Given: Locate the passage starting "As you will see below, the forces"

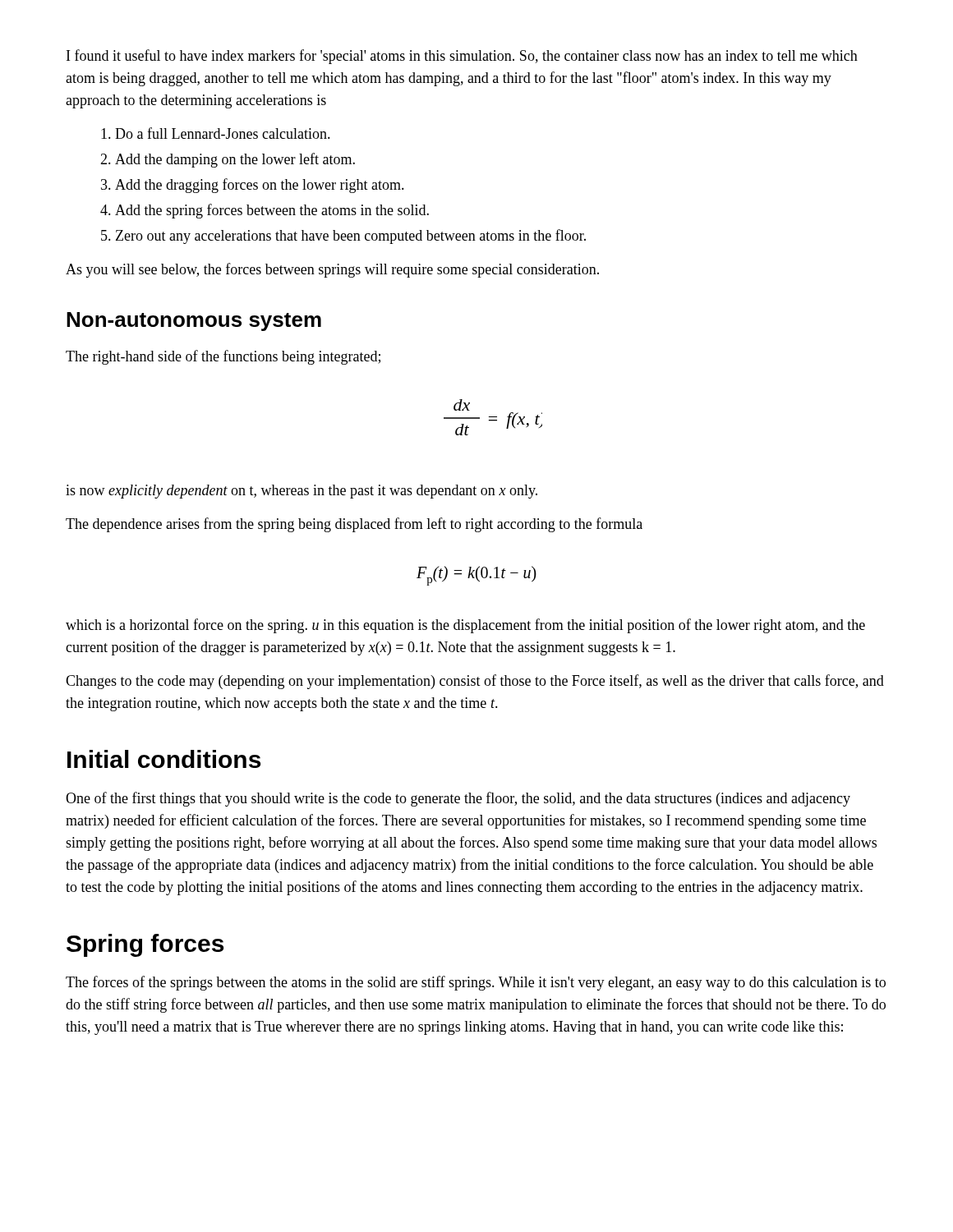Looking at the screenshot, I should (333, 269).
